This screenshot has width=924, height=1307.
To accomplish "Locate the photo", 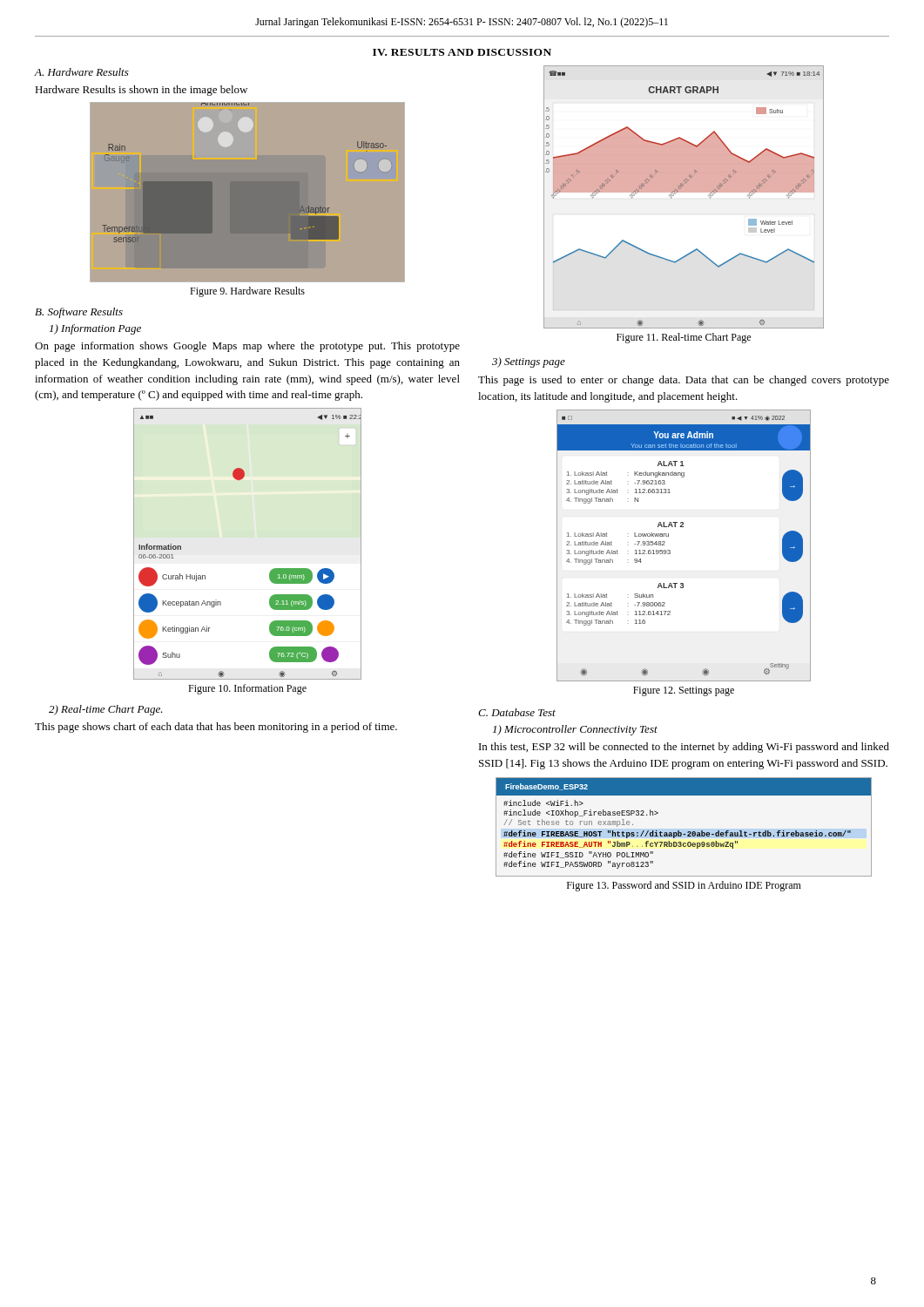I will (x=247, y=192).
